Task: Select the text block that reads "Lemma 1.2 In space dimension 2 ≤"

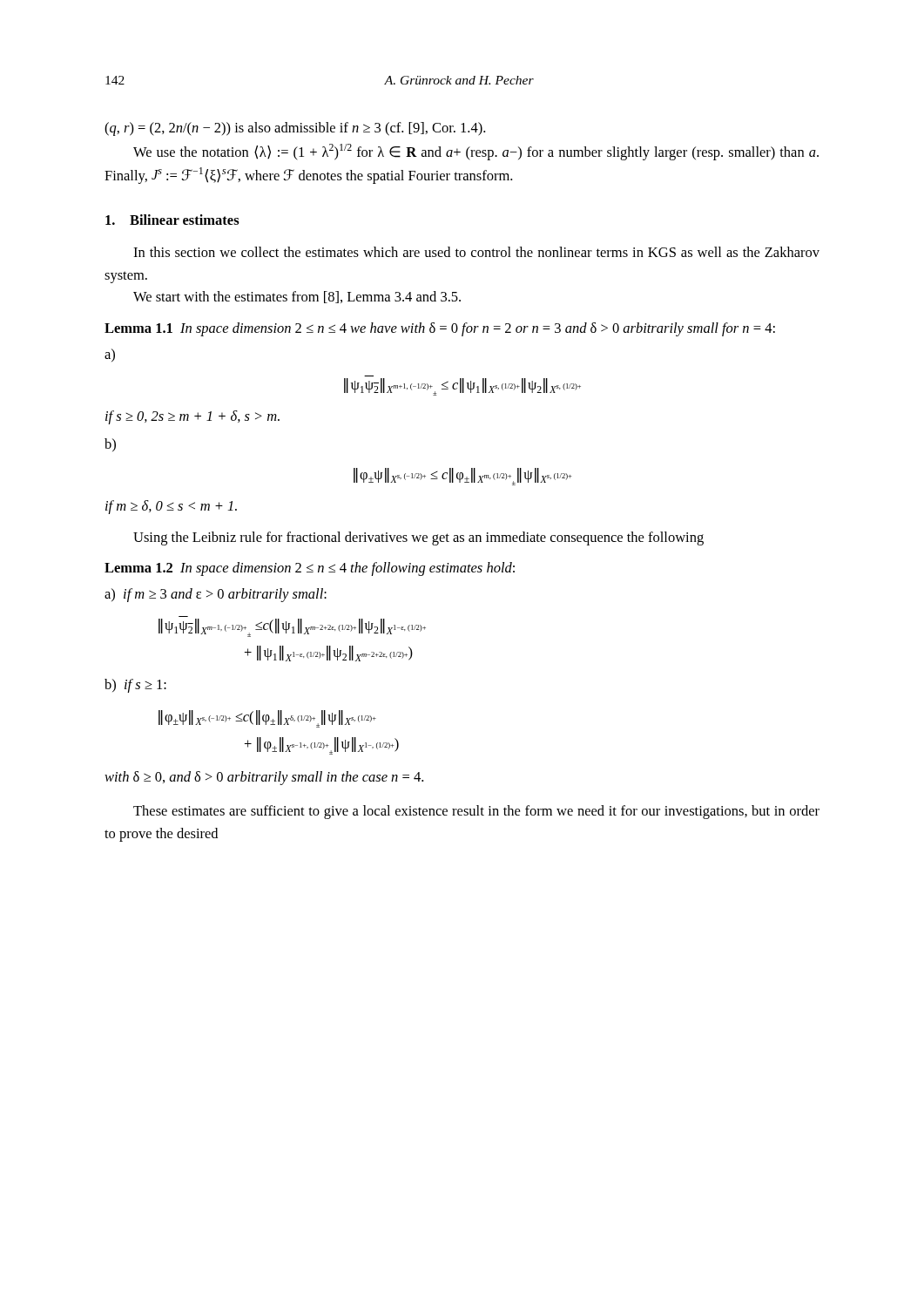Action: pyautogui.click(x=310, y=569)
